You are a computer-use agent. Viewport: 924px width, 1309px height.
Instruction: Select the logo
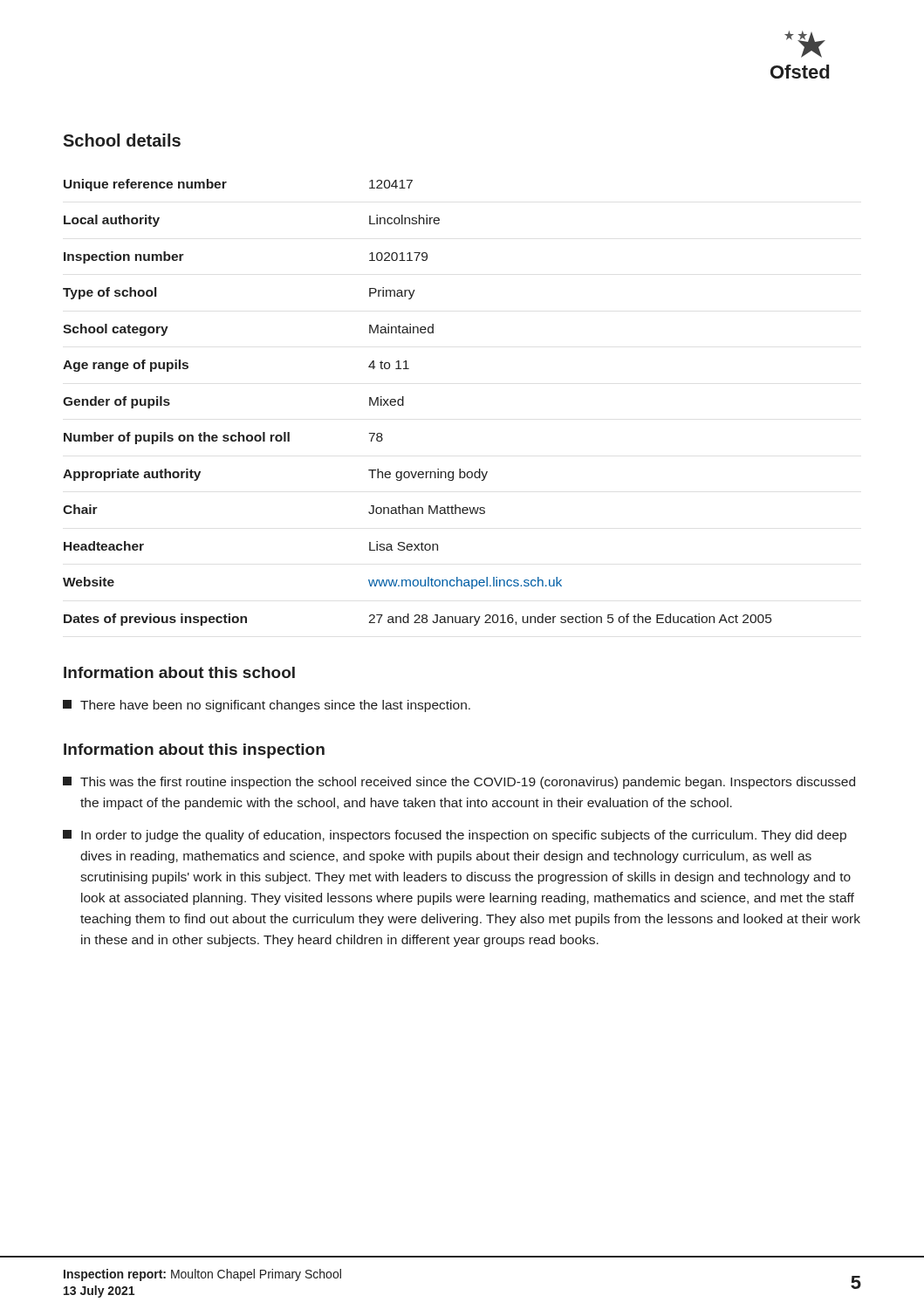tap(813, 63)
